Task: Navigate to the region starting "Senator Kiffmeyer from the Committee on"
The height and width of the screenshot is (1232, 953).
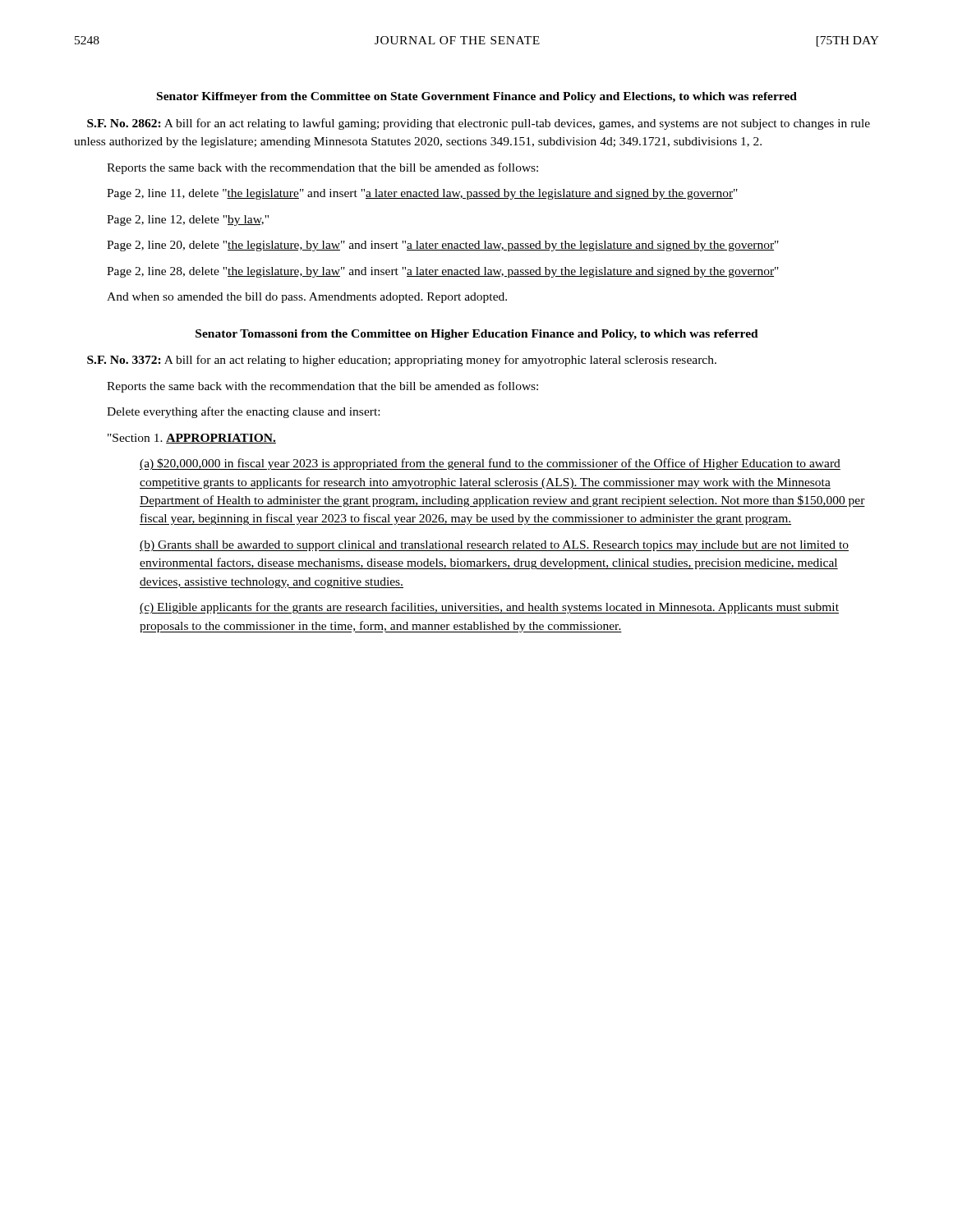Action: (476, 96)
